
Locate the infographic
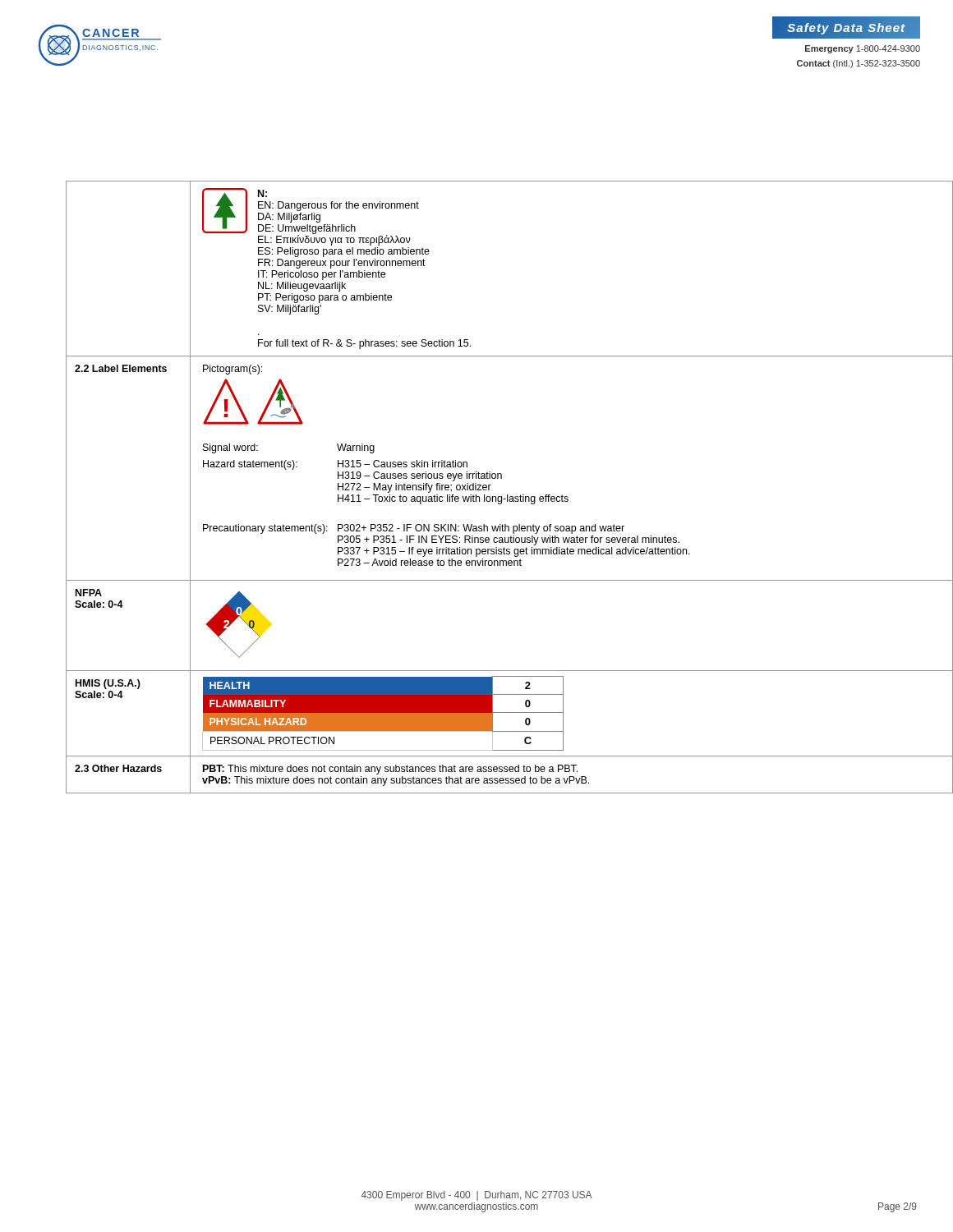point(846,44)
